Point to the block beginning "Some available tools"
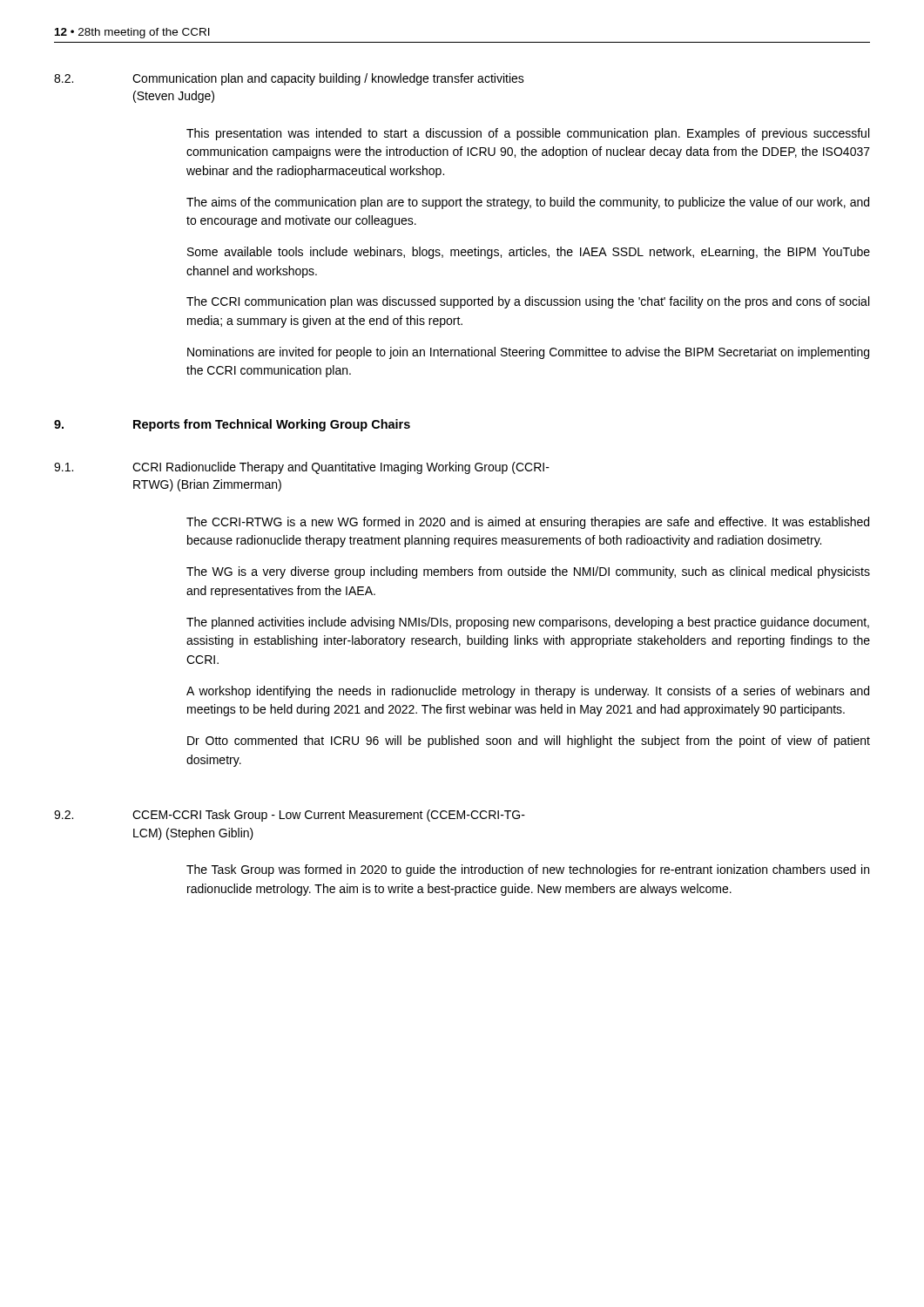Image resolution: width=924 pixels, height=1307 pixels. (x=528, y=261)
